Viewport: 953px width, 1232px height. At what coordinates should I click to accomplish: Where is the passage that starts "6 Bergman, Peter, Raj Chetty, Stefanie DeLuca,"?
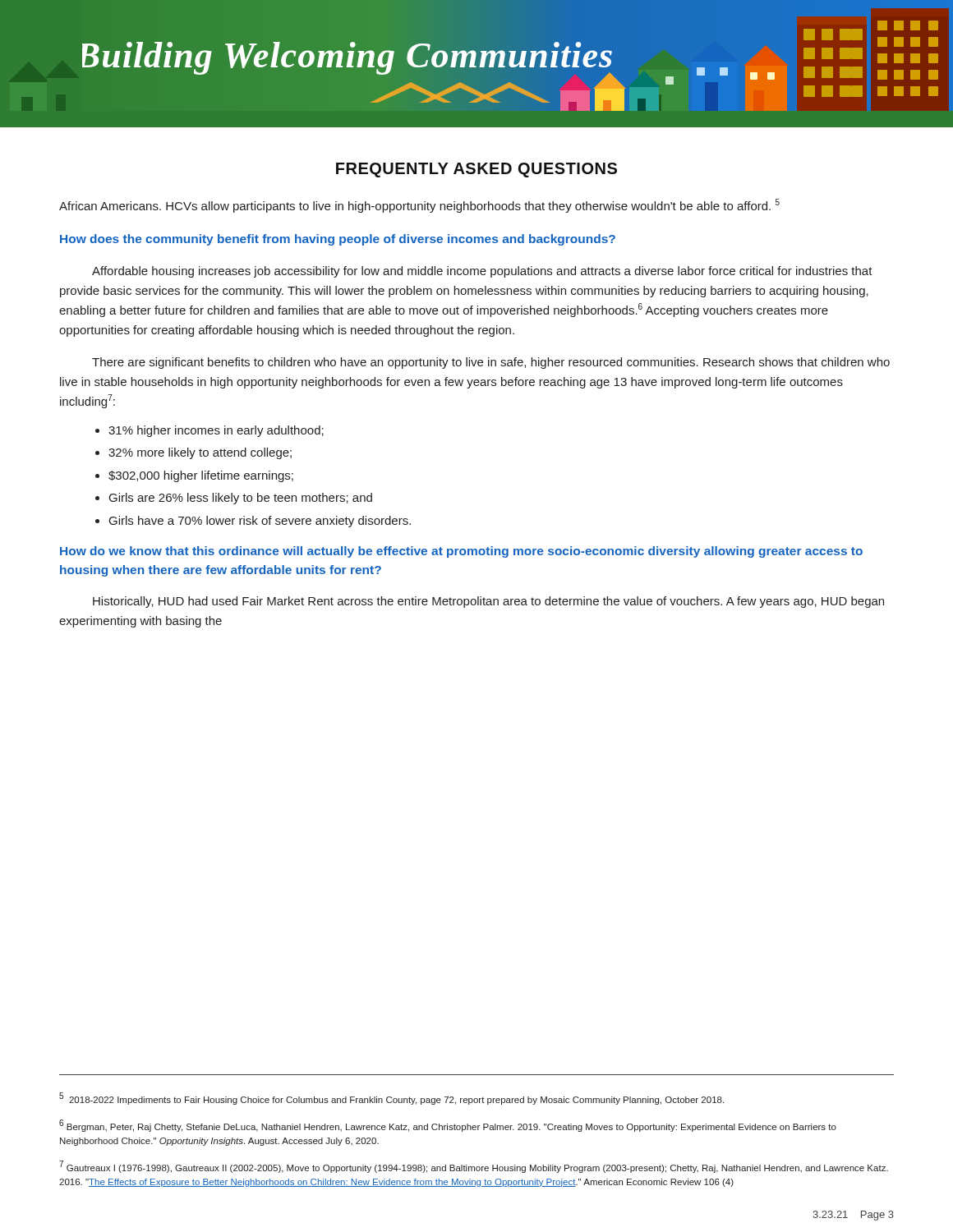point(476,1133)
